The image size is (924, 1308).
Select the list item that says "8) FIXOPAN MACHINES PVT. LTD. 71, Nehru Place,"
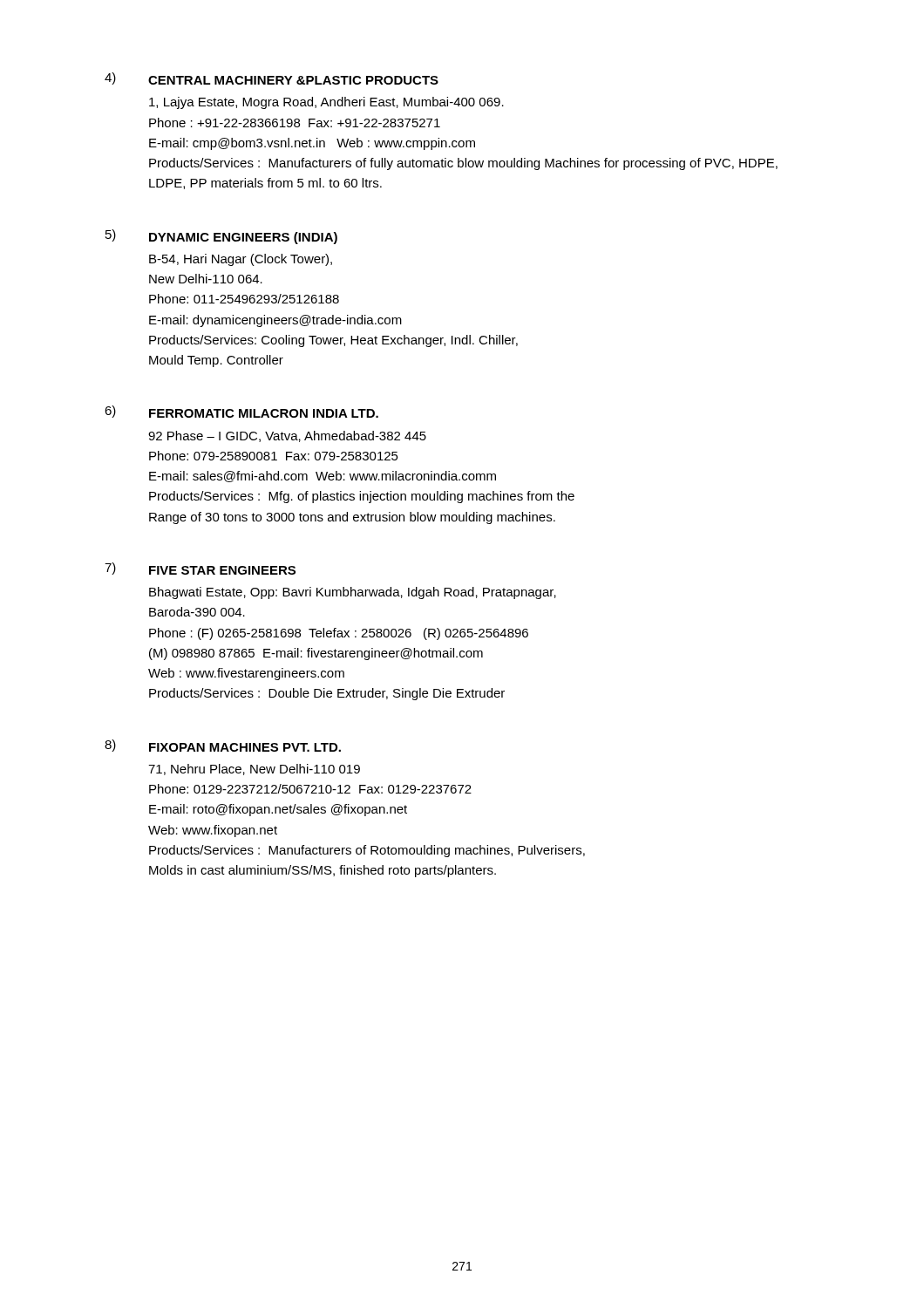[223, 746]
